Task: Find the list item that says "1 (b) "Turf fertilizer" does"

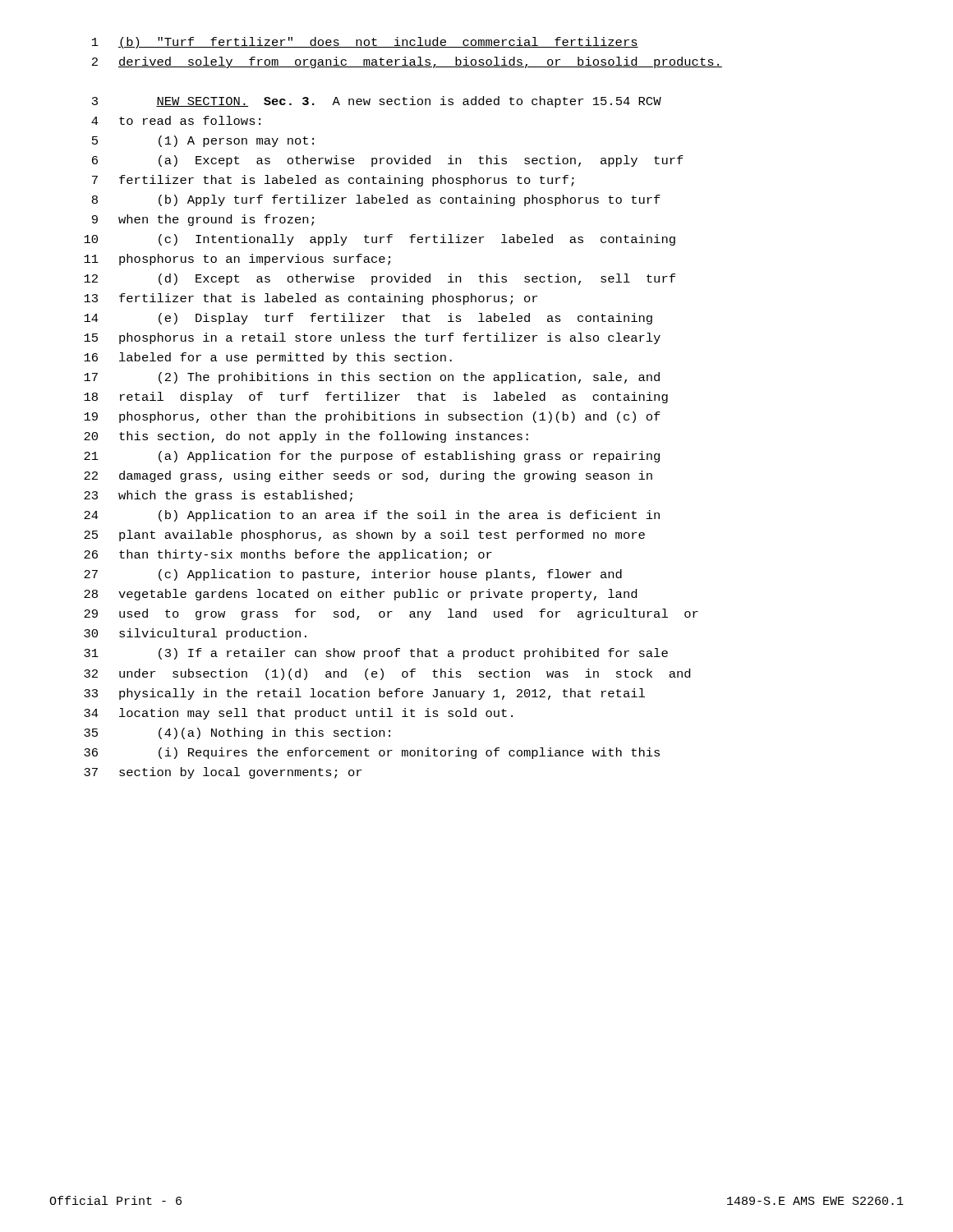Action: tap(476, 53)
